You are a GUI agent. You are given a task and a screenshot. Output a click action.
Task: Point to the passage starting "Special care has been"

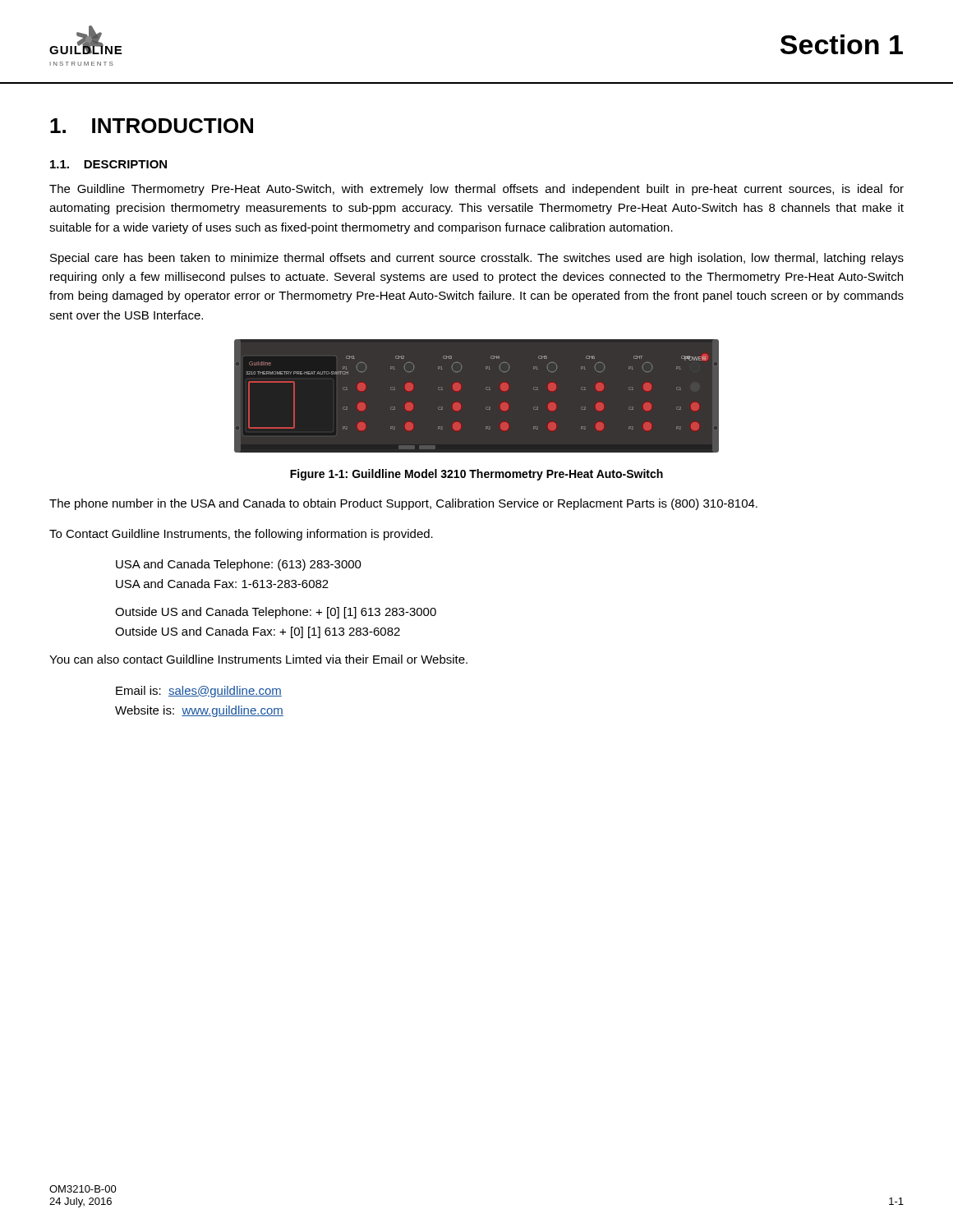[476, 286]
